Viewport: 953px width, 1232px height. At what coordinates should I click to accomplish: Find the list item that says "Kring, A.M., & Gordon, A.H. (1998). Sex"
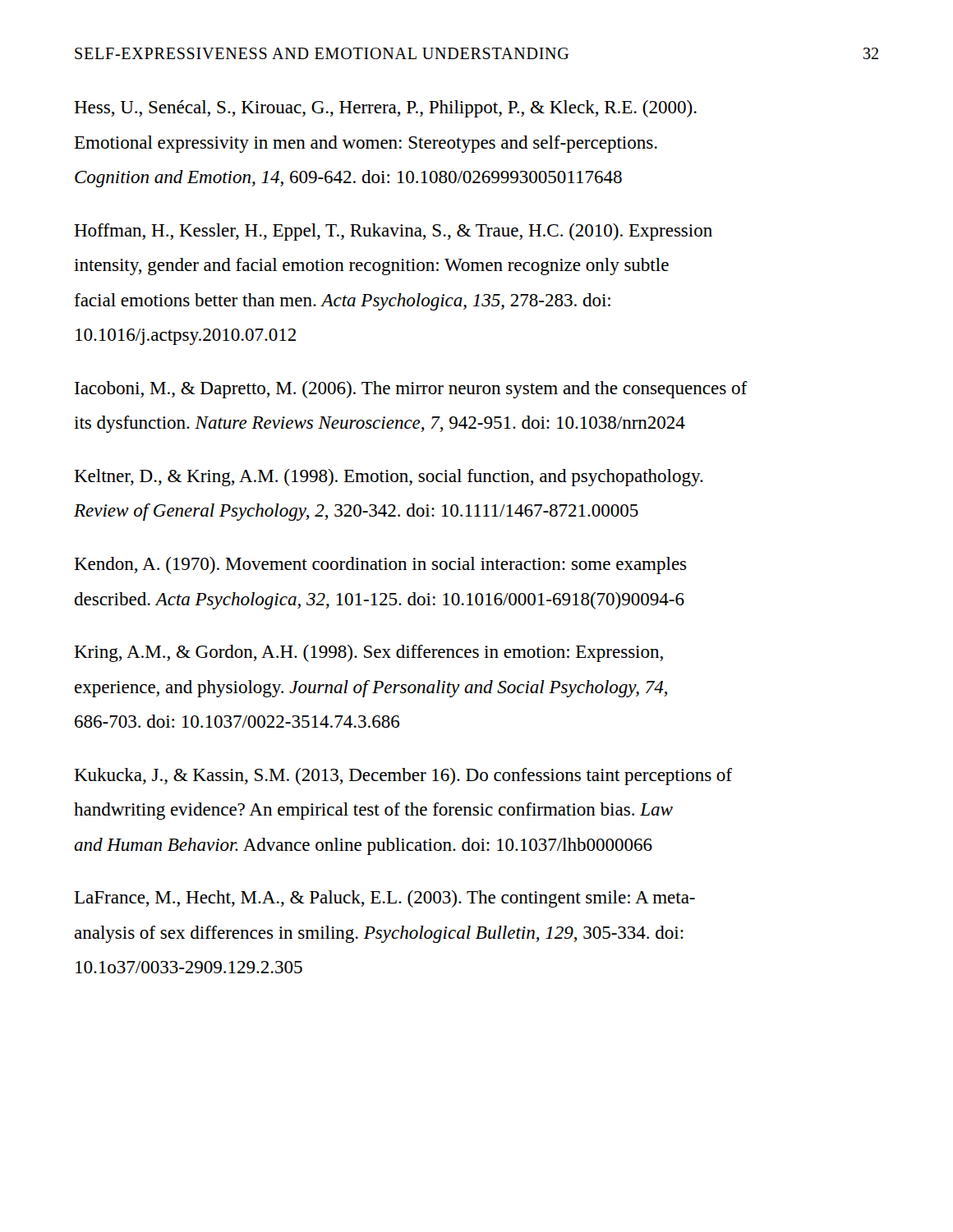click(x=476, y=687)
